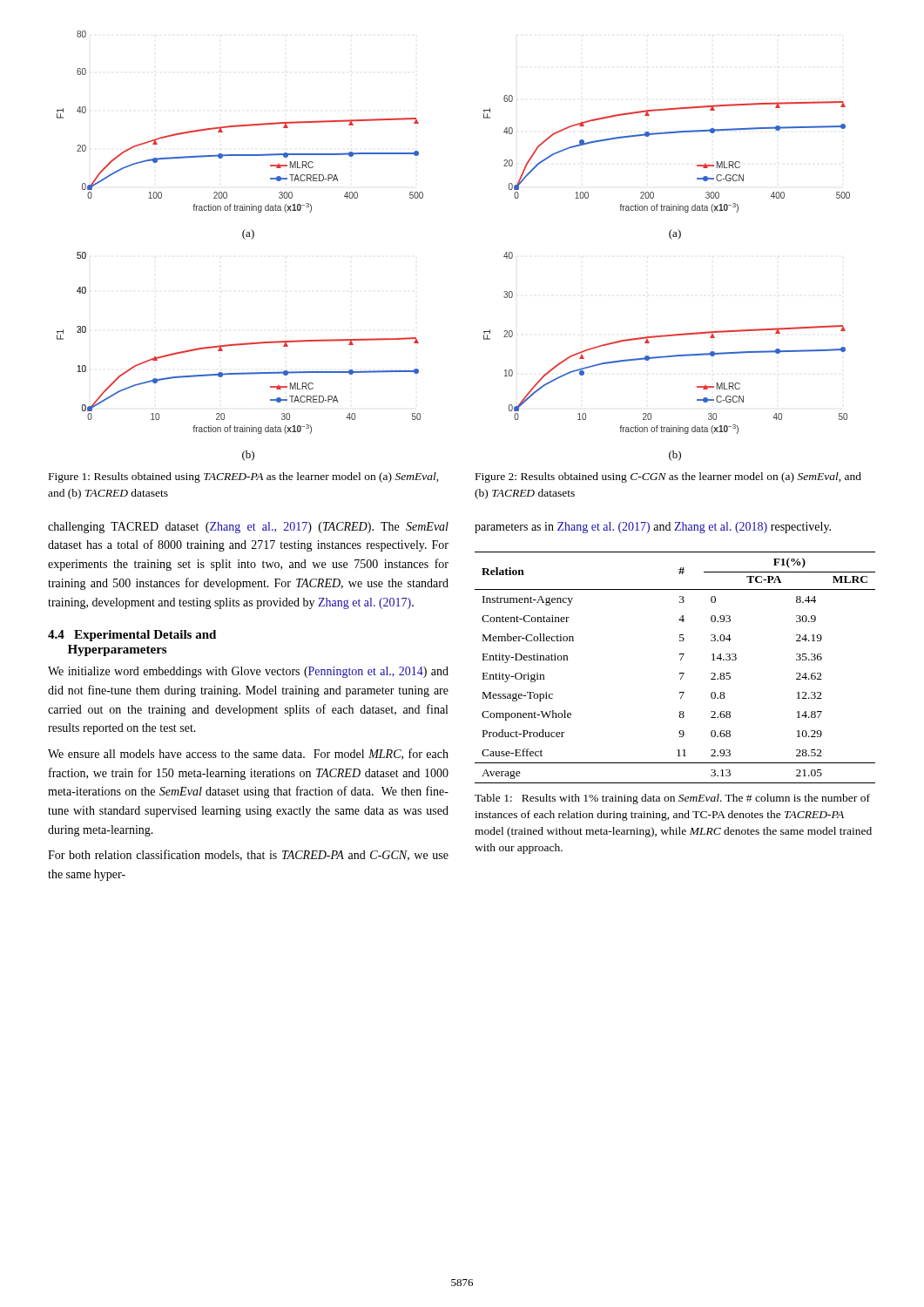Where is the passage that starts "We initialize word embeddings with"?
Screen dimensions: 1307x924
(248, 700)
